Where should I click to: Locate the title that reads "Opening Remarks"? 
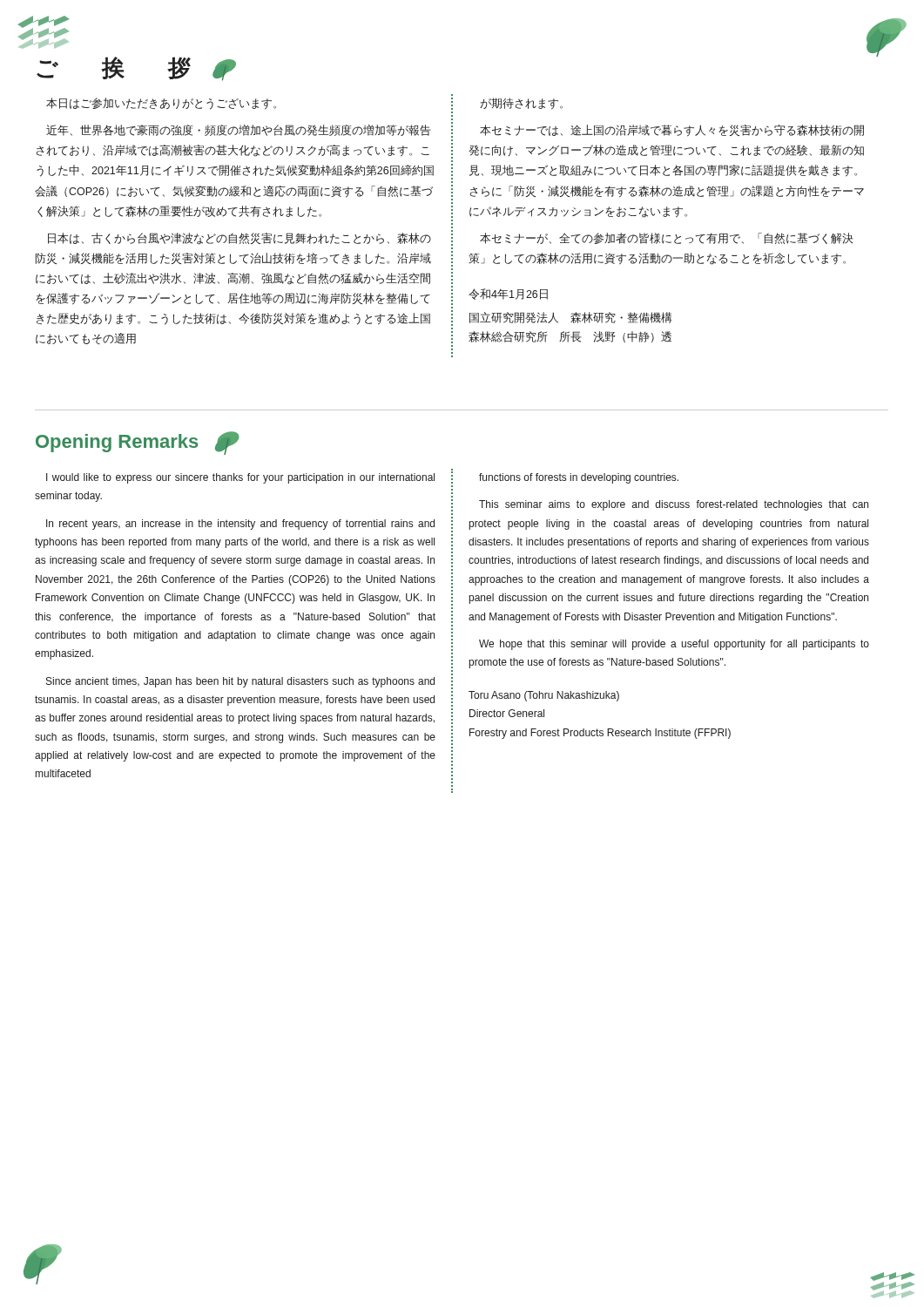pos(139,442)
